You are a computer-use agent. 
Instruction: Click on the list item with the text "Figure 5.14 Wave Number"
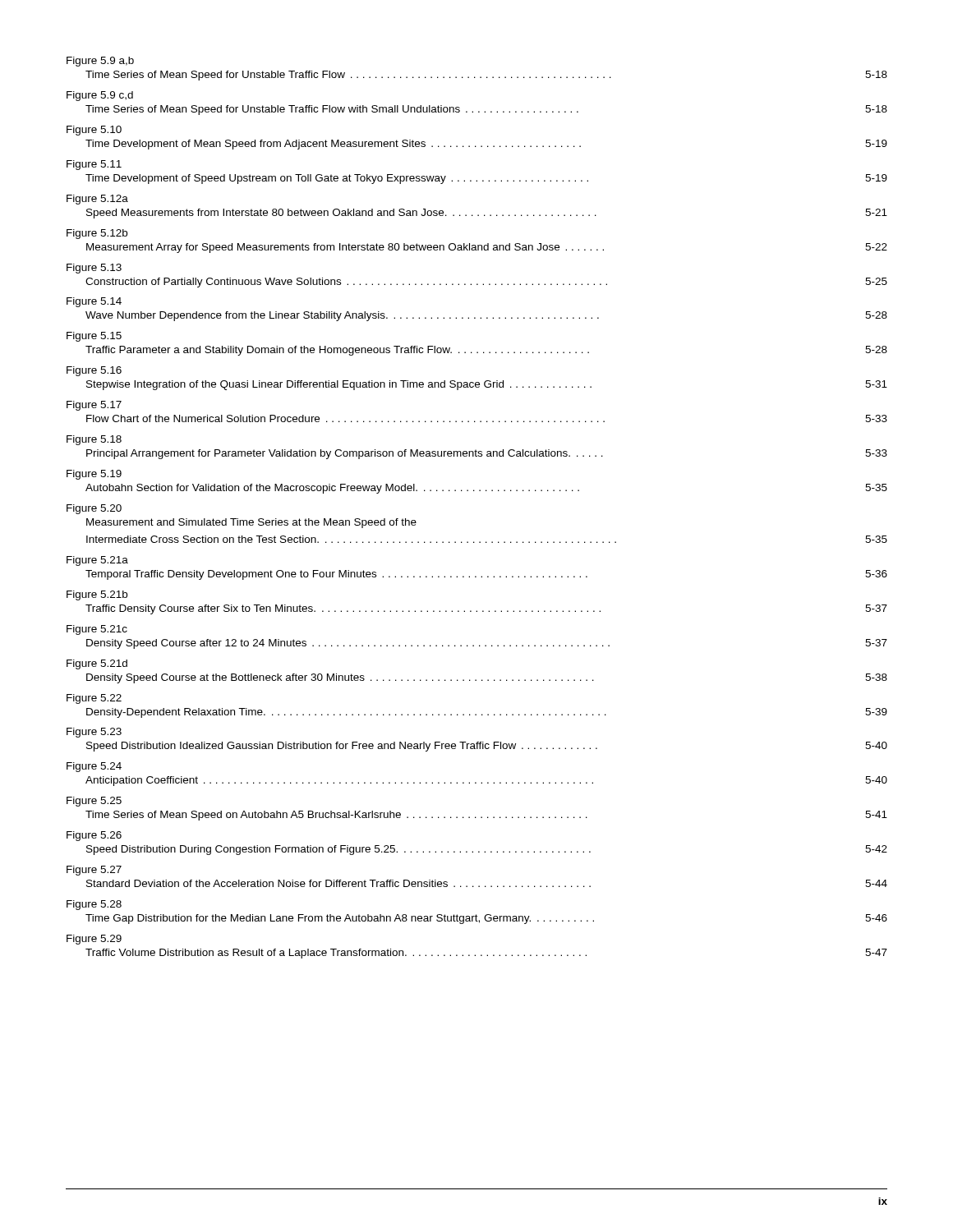(x=476, y=310)
